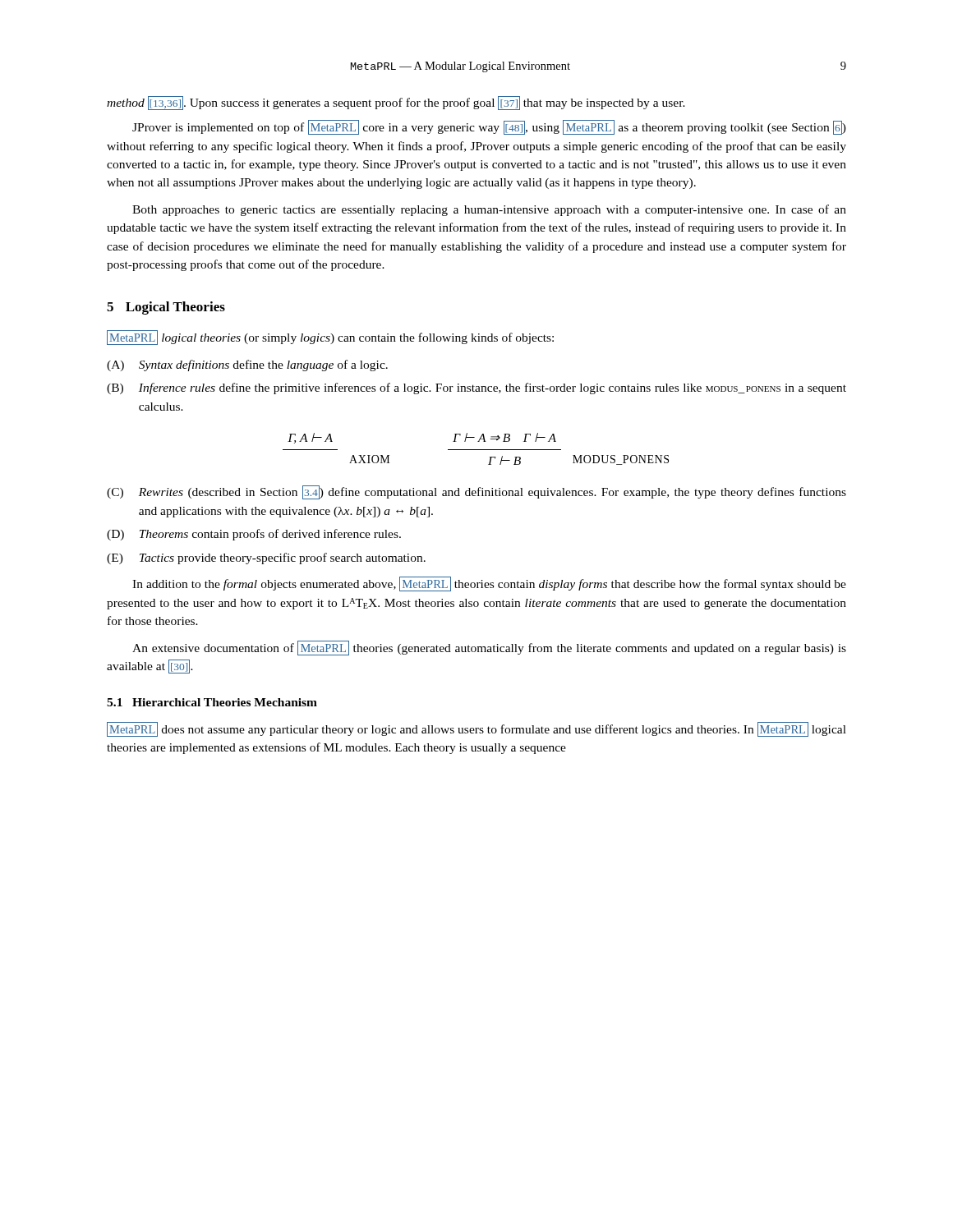Locate the text starting "MetaPRL does not assume any"
Viewport: 953px width, 1232px height.
point(476,739)
